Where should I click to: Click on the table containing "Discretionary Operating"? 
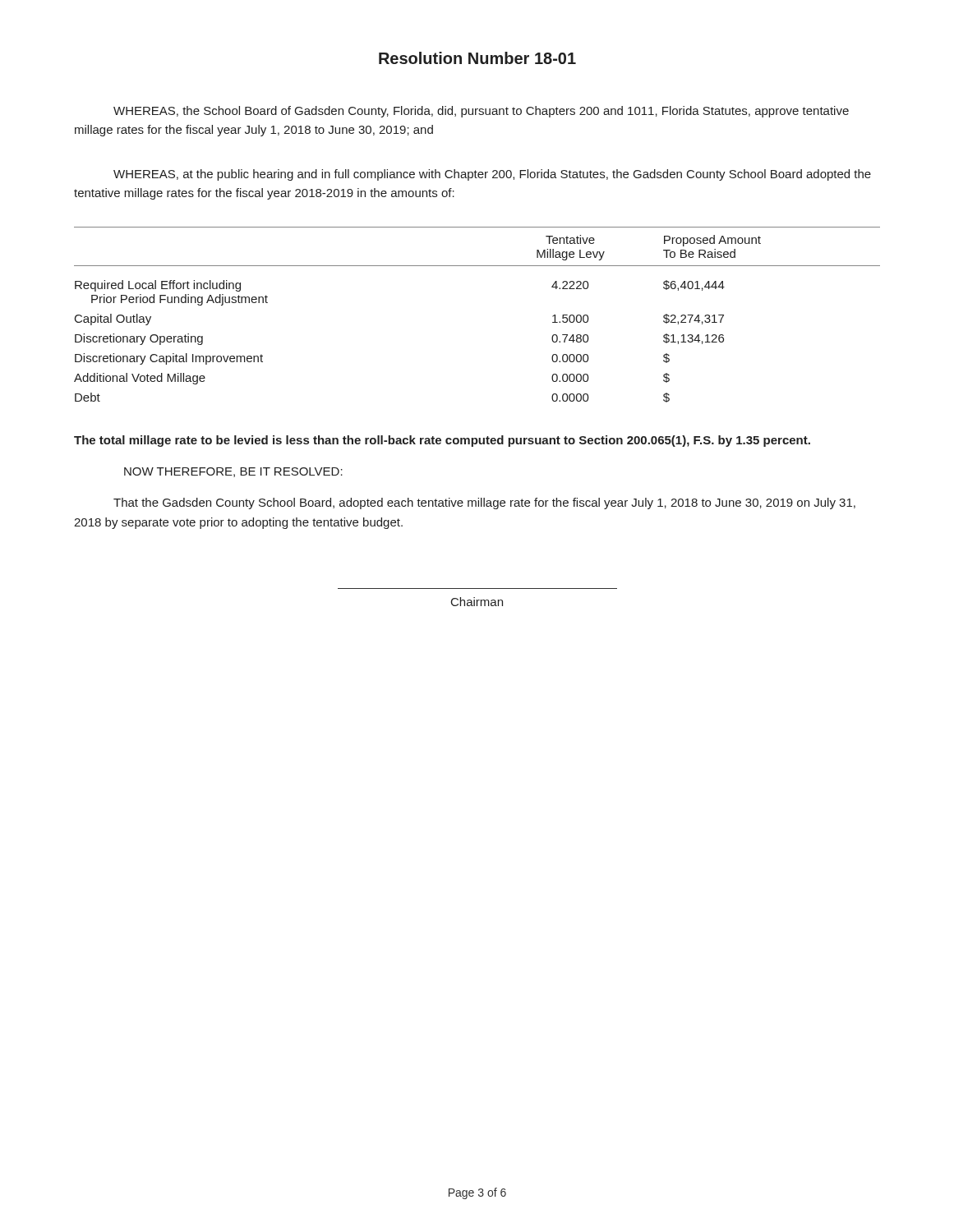(x=477, y=316)
